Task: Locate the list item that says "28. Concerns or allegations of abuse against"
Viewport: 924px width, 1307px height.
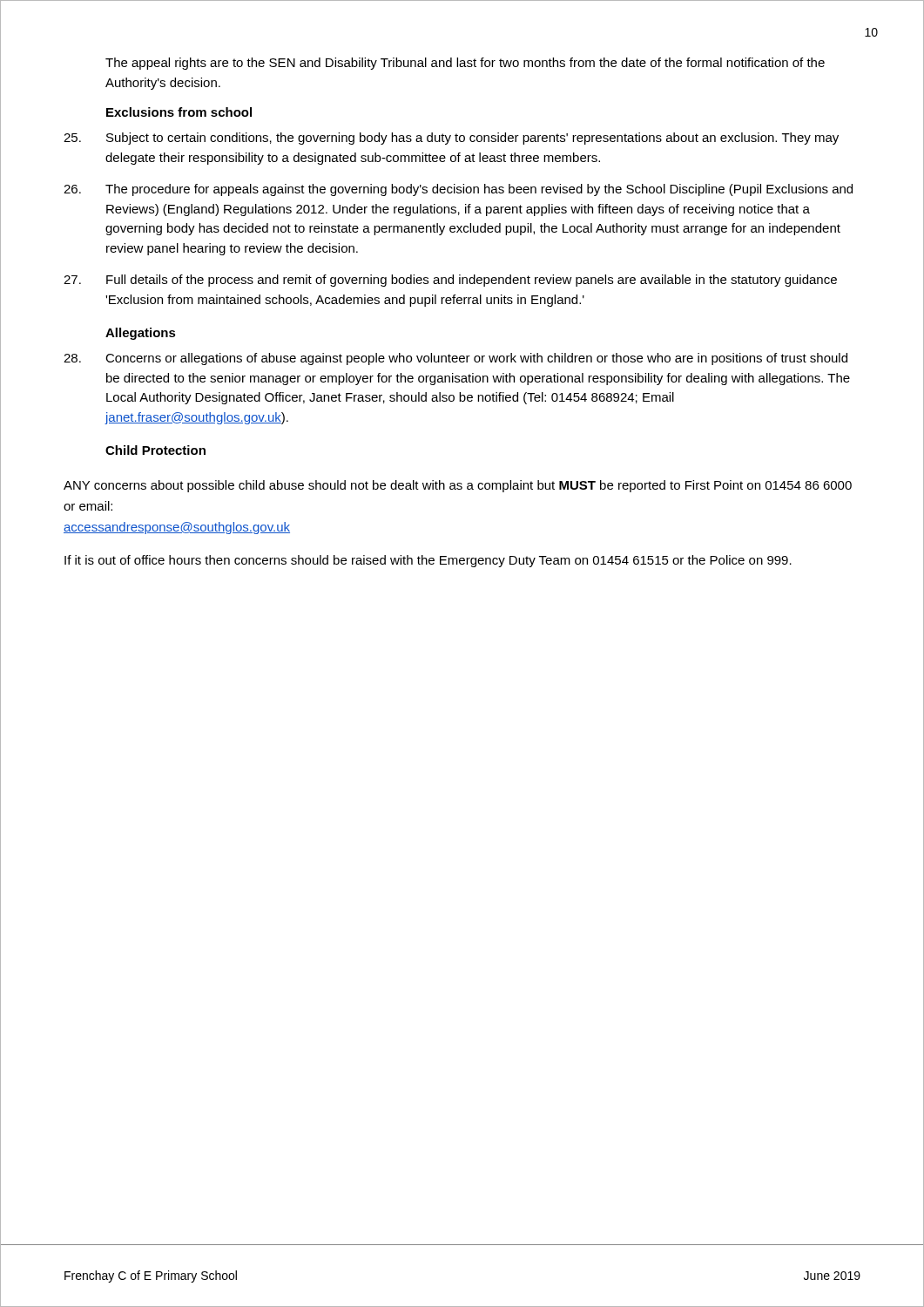Action: (x=462, y=388)
